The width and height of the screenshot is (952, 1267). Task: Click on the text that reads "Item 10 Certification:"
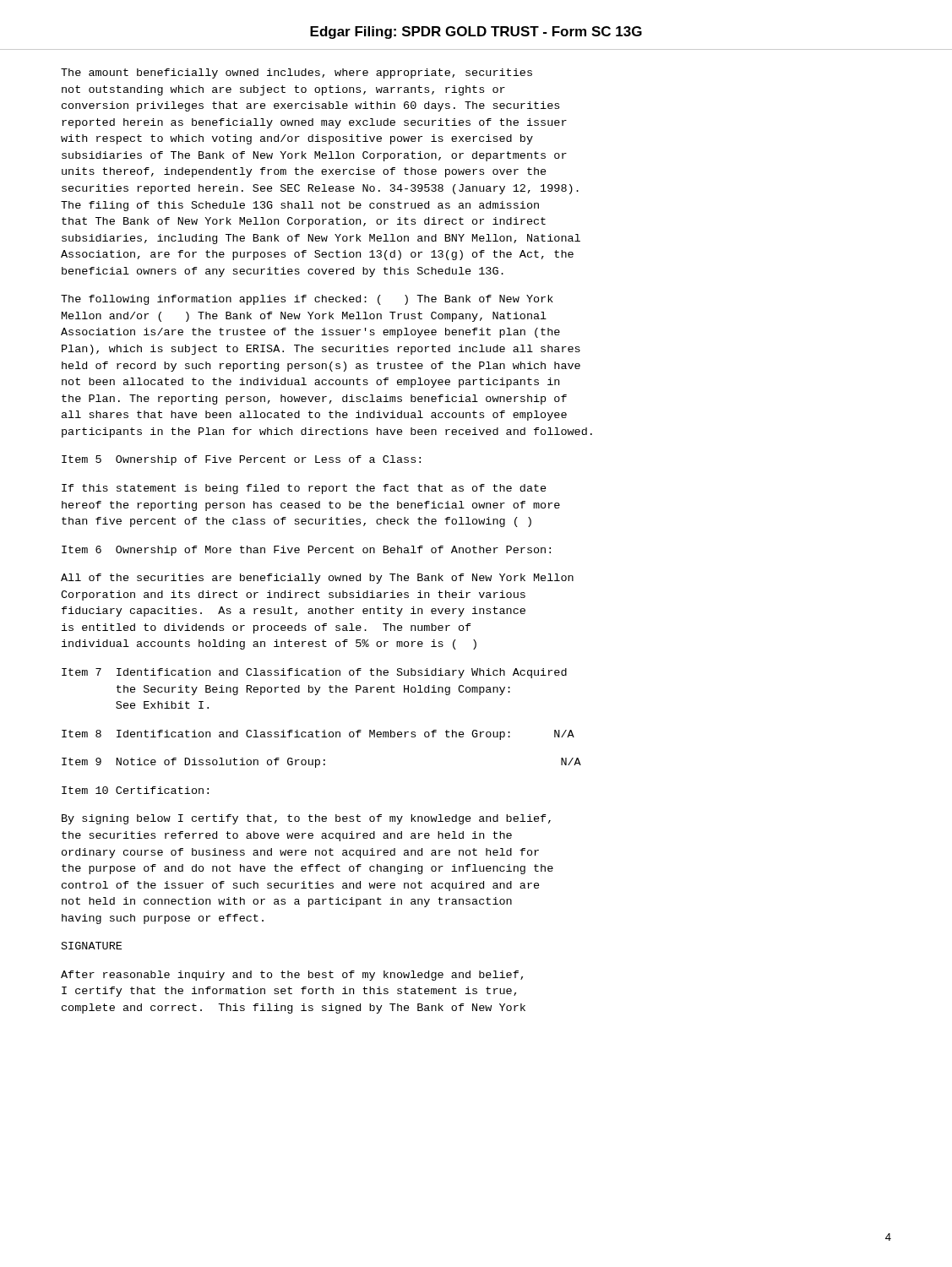[136, 791]
